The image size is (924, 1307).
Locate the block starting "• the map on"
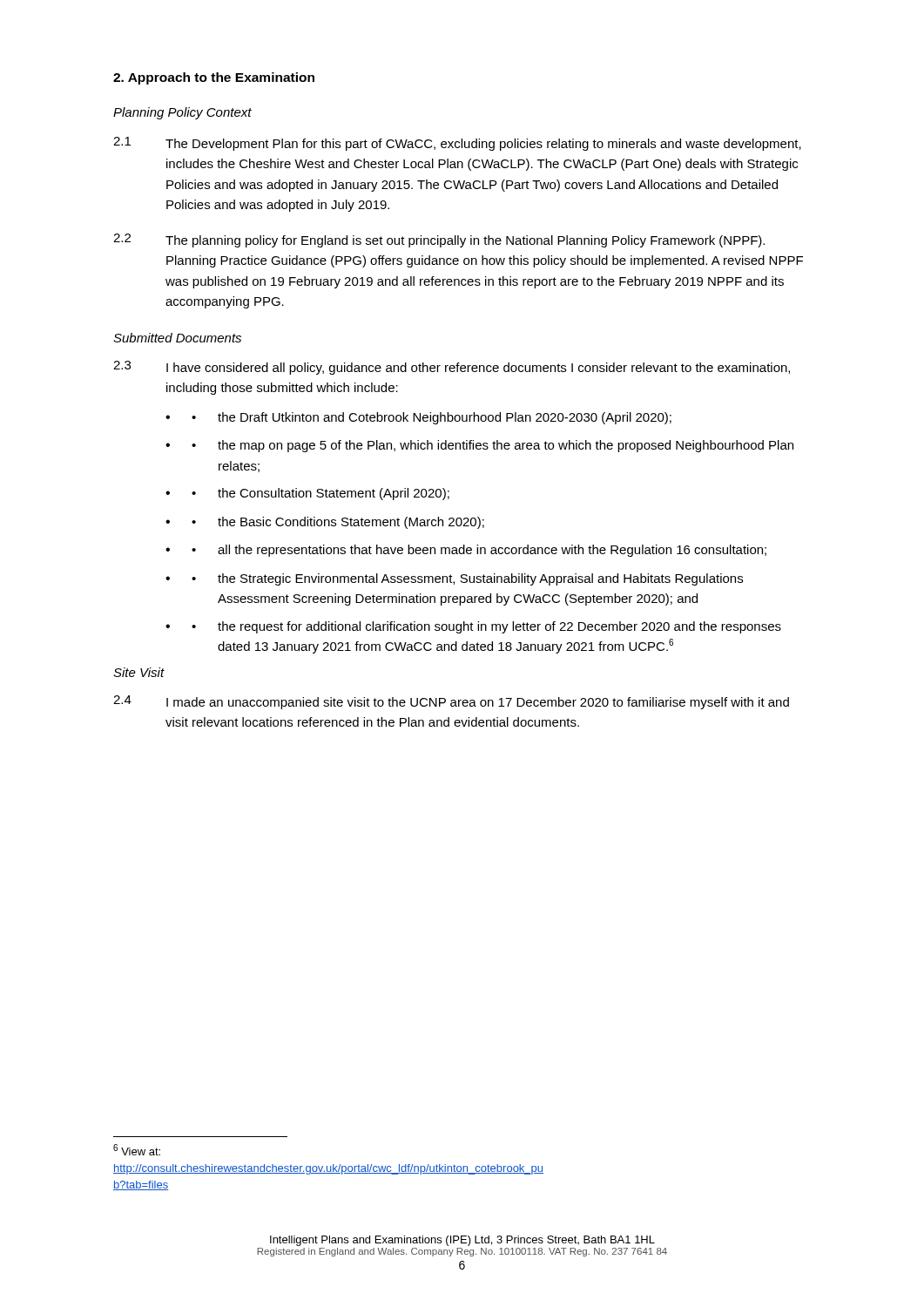click(x=501, y=455)
